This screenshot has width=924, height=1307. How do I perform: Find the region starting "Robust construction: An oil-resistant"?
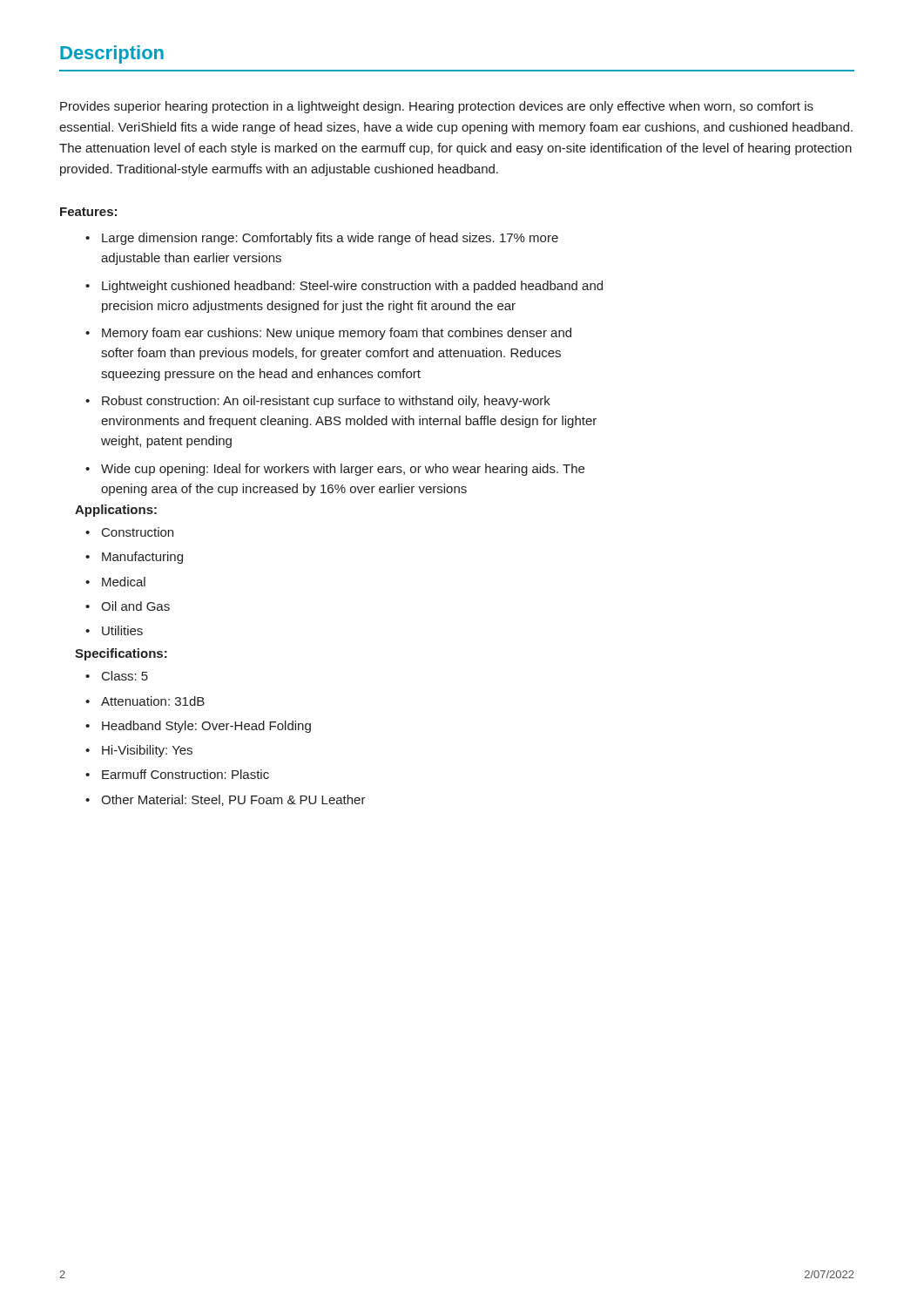349,420
